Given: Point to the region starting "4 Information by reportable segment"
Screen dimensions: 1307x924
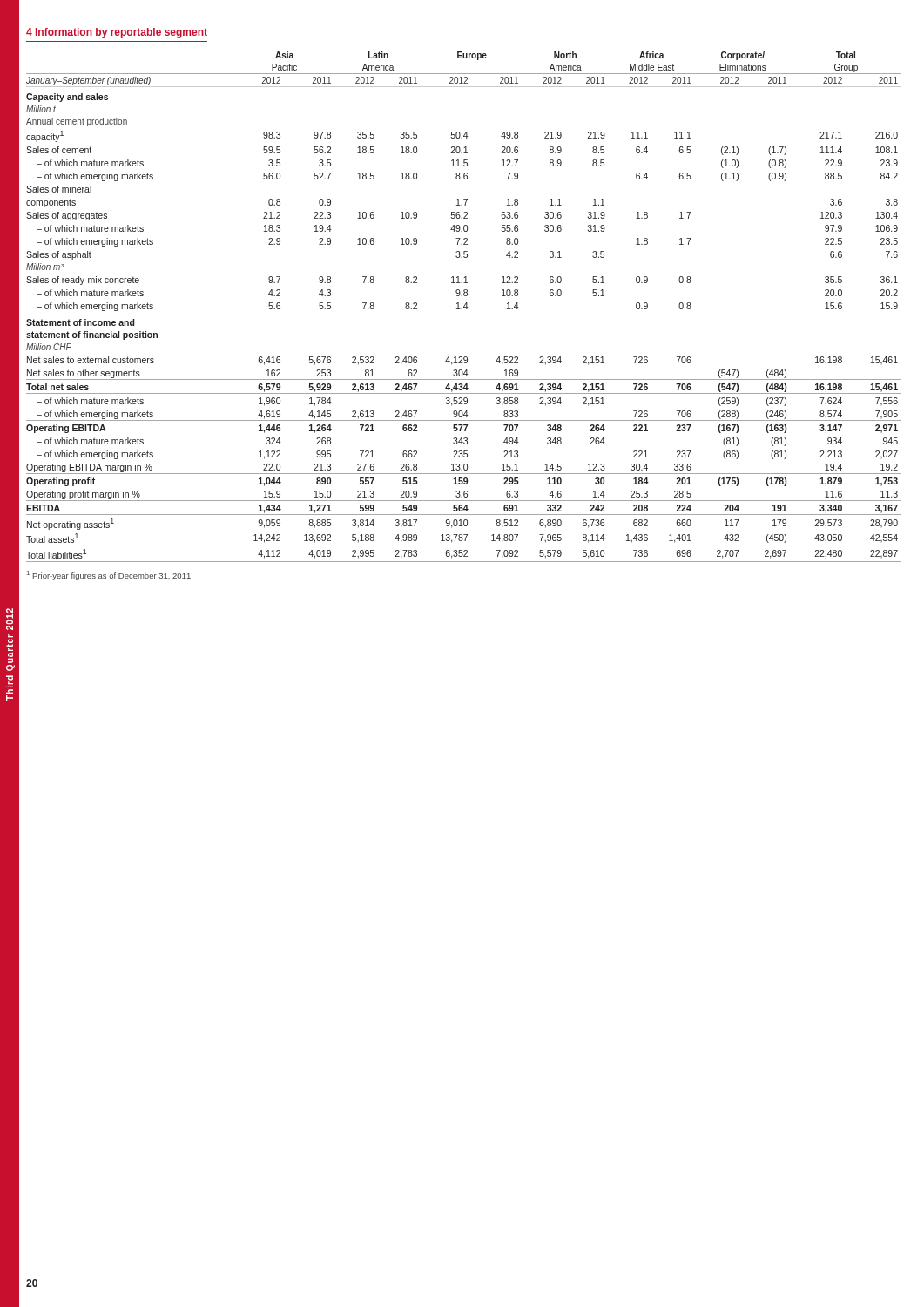Looking at the screenshot, I should coord(117,32).
